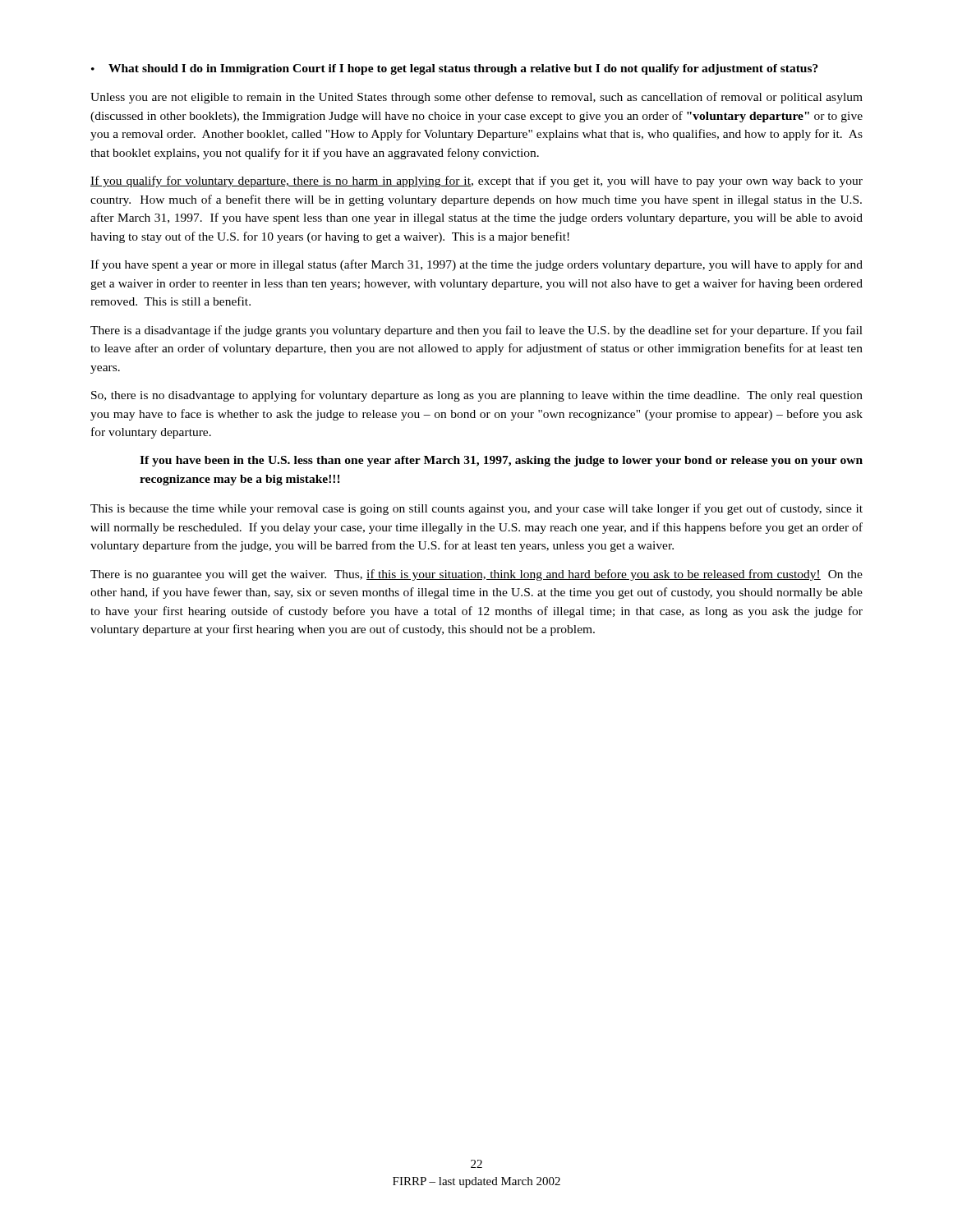The image size is (953, 1232).
Task: Find the text block starting "If you have spent a year or more"
Action: (476, 283)
